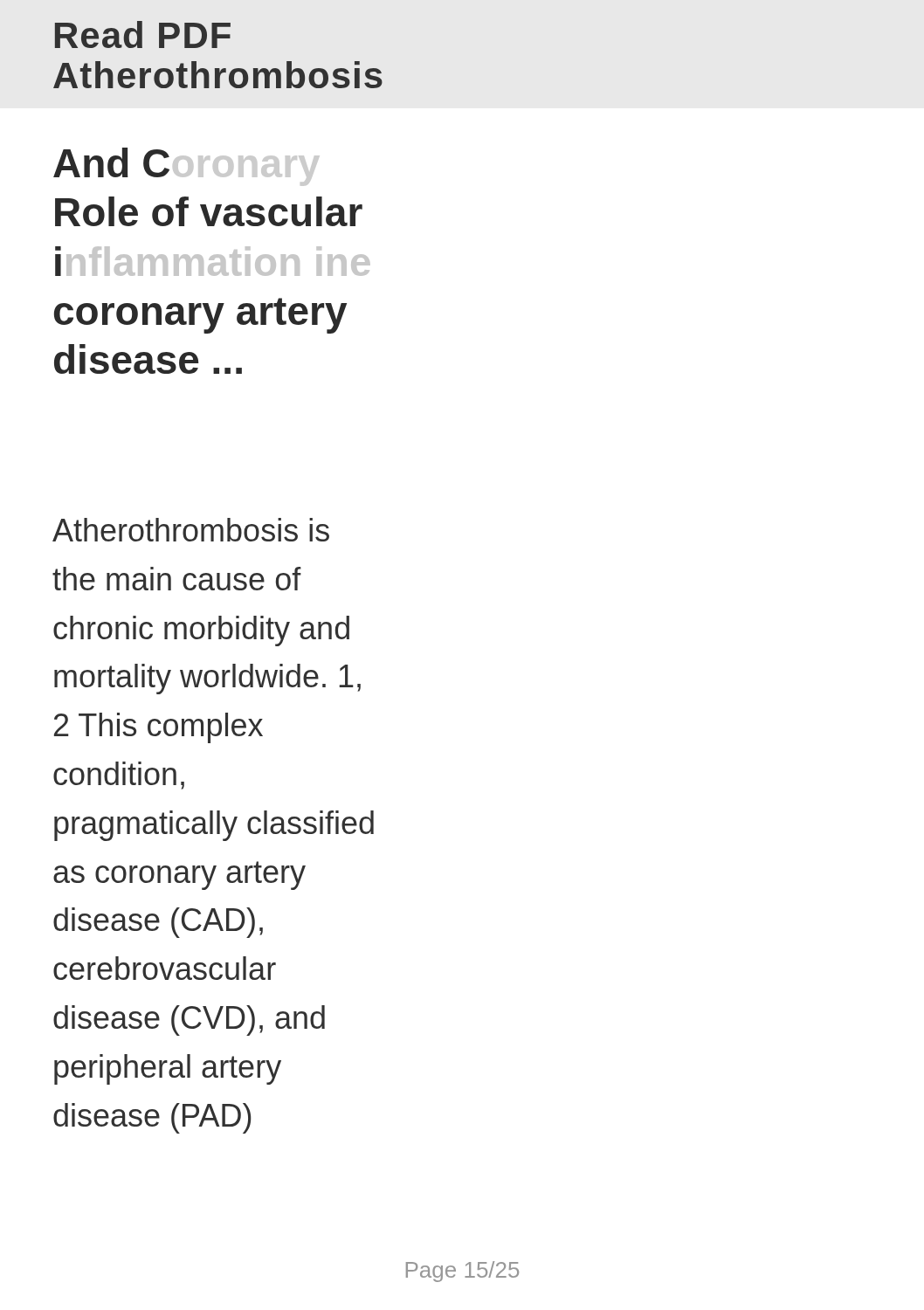Locate the block of text that opens with "Atherothrombosis is the main cause of chronic"
This screenshot has height=1310, width=924.
[214, 823]
